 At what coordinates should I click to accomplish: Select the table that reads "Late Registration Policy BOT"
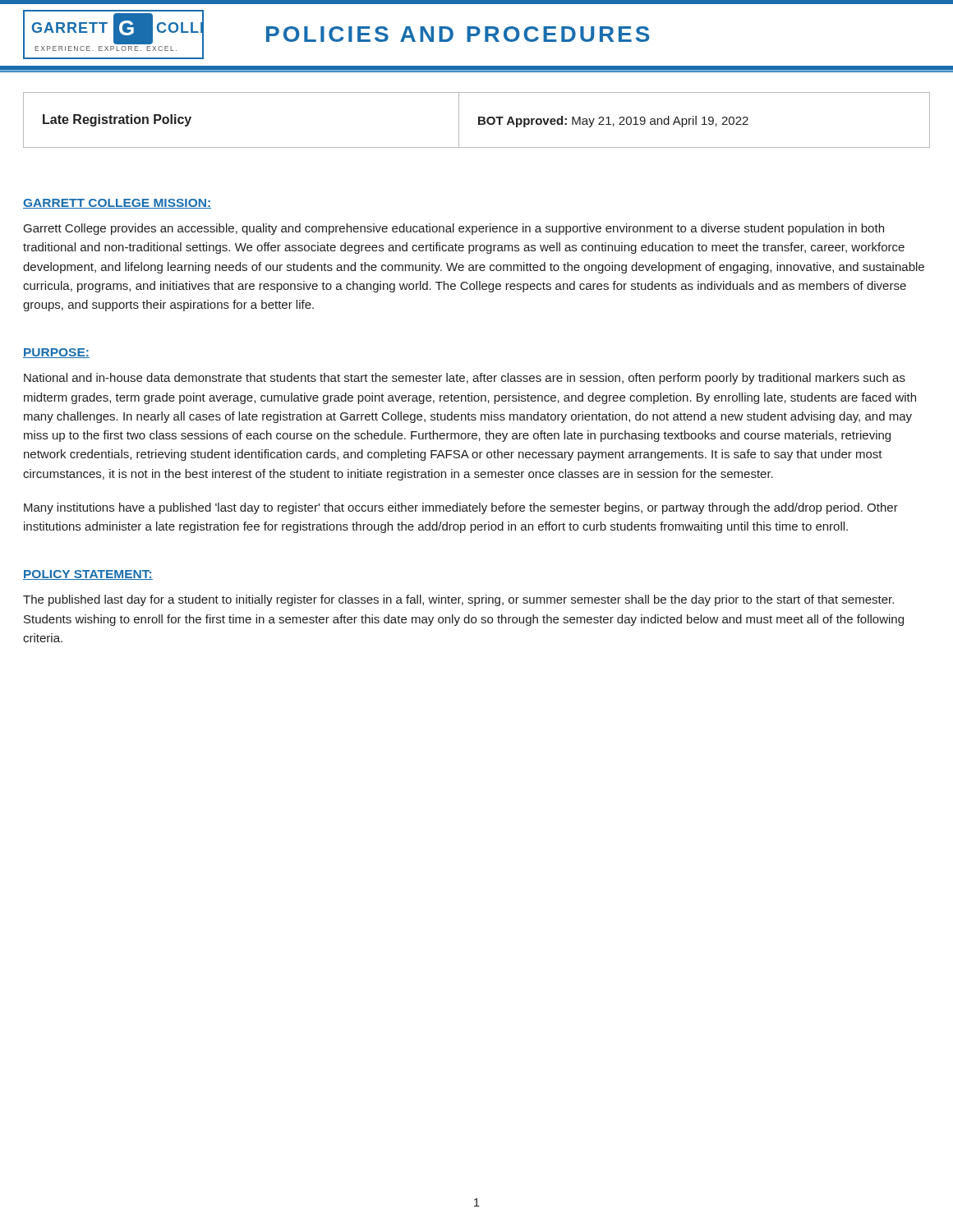(476, 120)
